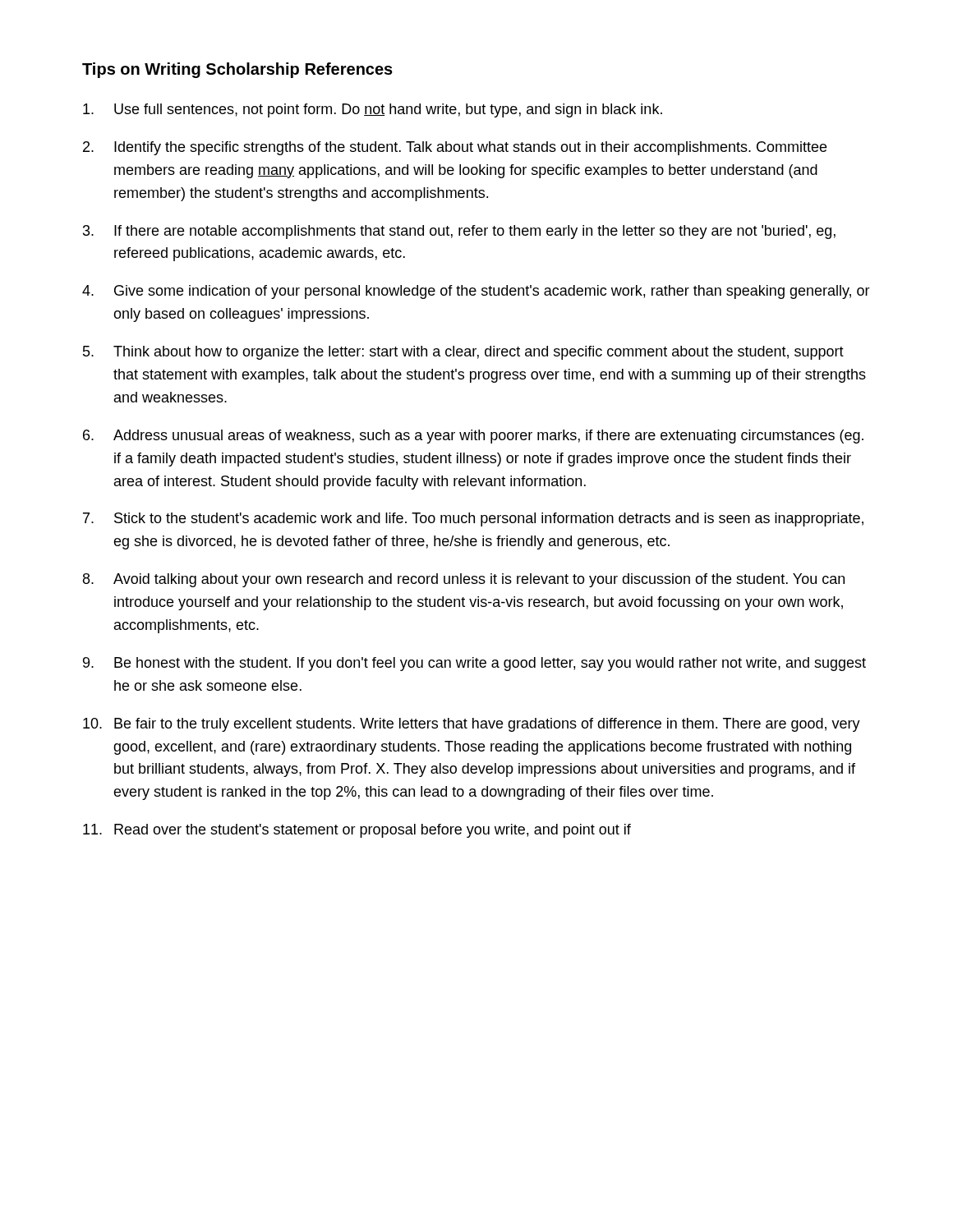
Task: Locate the element starting "6. Address unusual areas of weakness, such"
Action: pyautogui.click(x=476, y=459)
